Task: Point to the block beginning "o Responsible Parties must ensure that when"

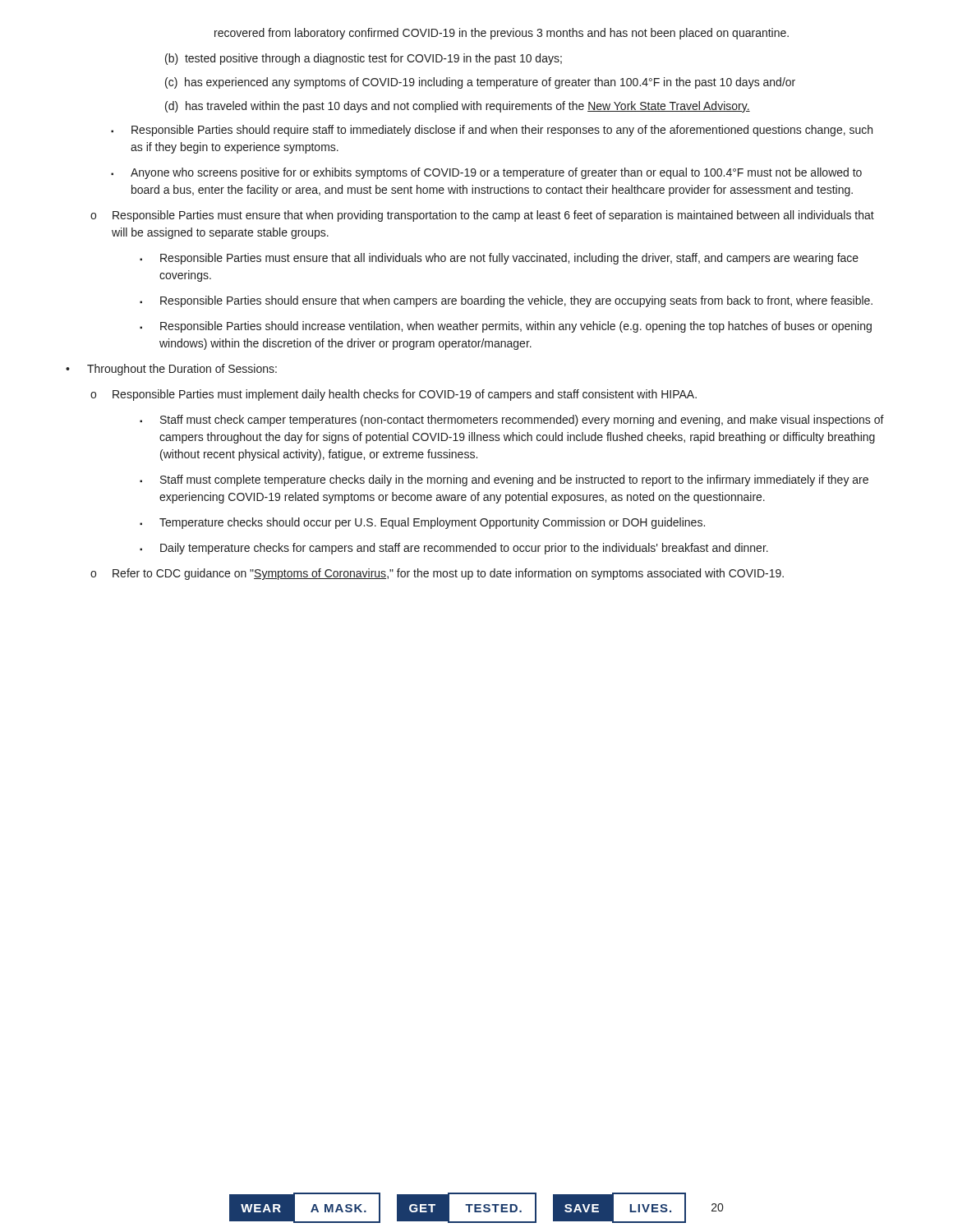Action: coord(489,224)
